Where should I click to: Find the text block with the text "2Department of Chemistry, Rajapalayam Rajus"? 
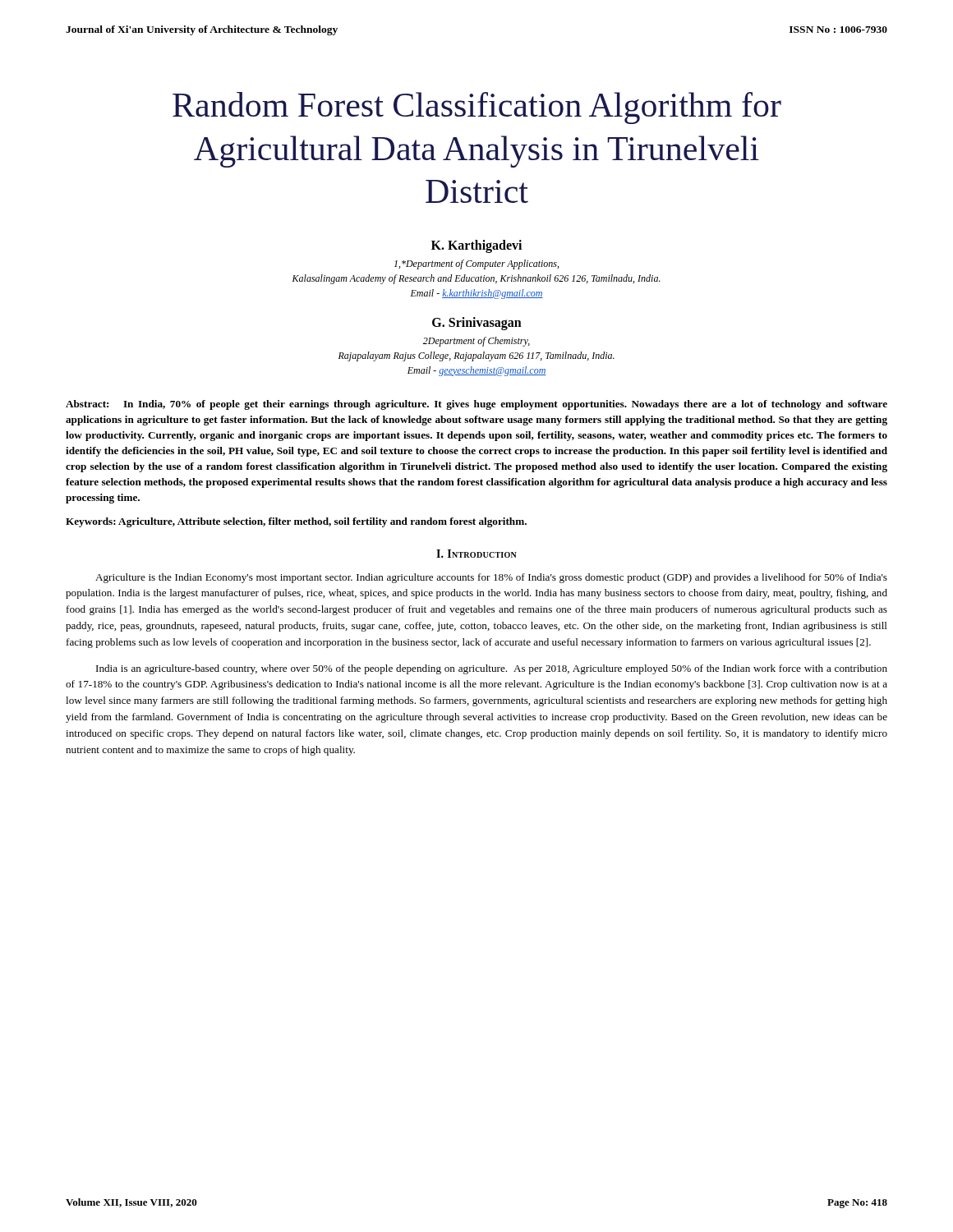pos(476,355)
